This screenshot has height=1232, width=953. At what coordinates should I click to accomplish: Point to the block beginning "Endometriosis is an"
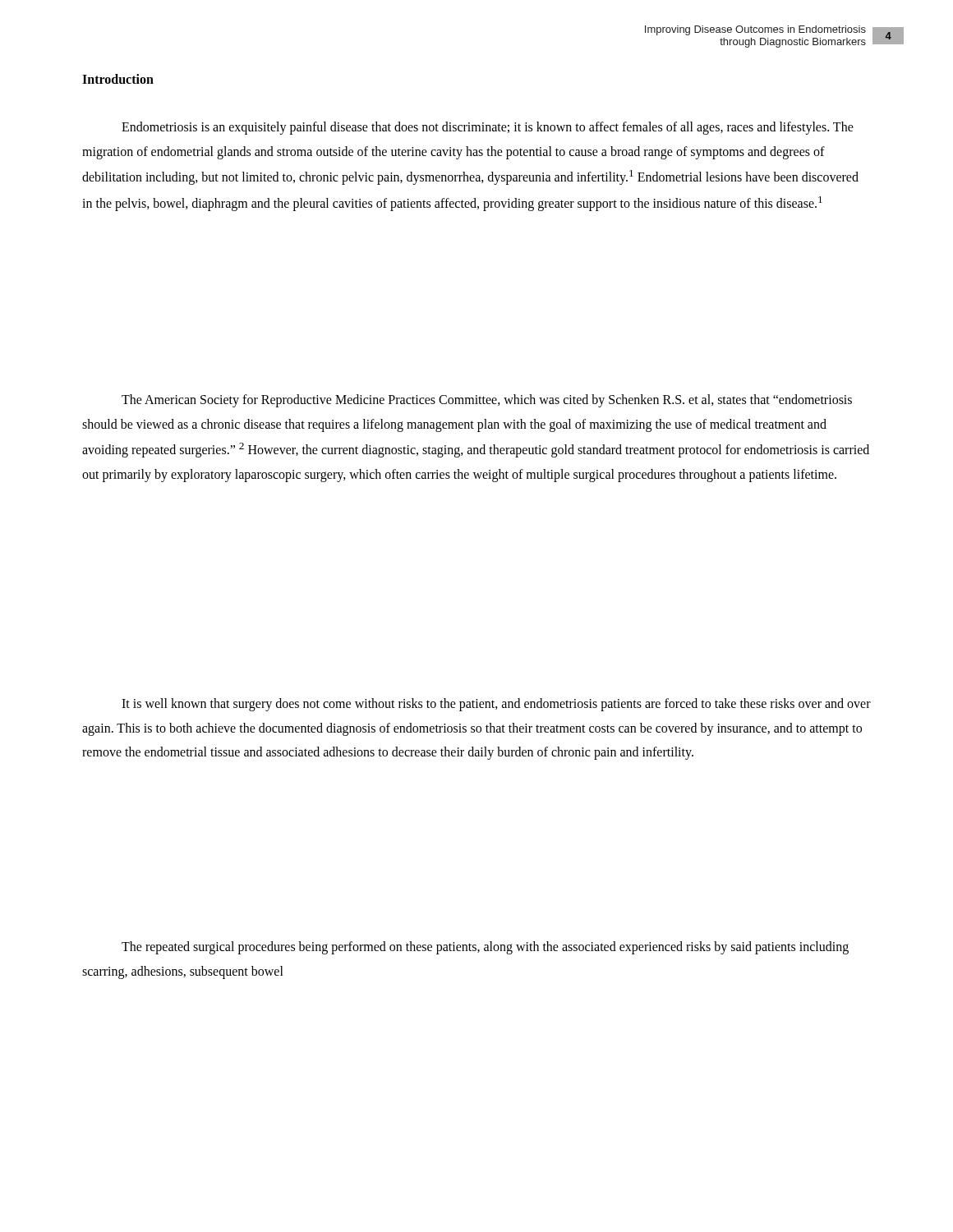coord(476,166)
